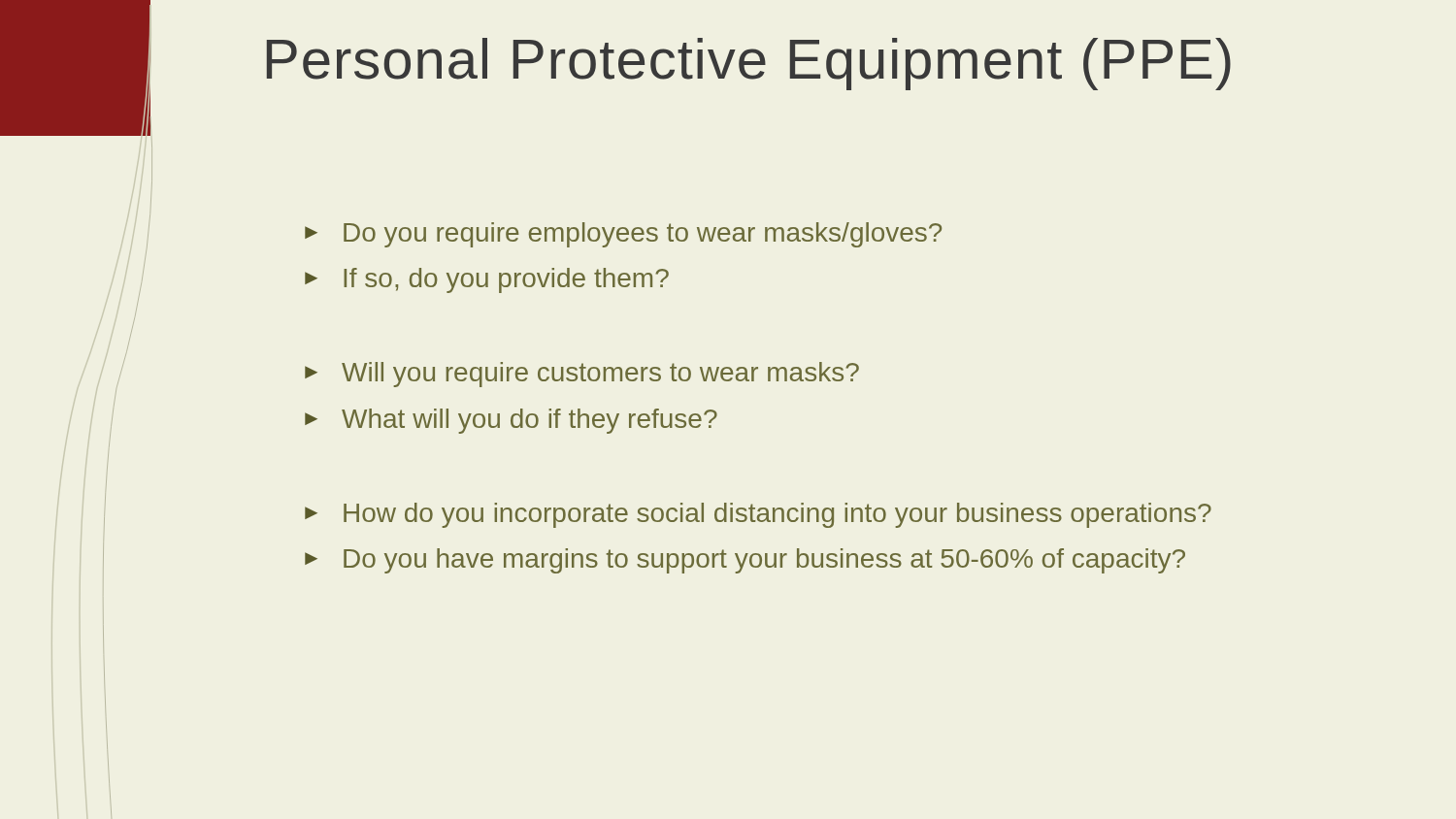
Task: Navigate to the text block starting "► Do you have margins to support your"
Action: point(744,558)
